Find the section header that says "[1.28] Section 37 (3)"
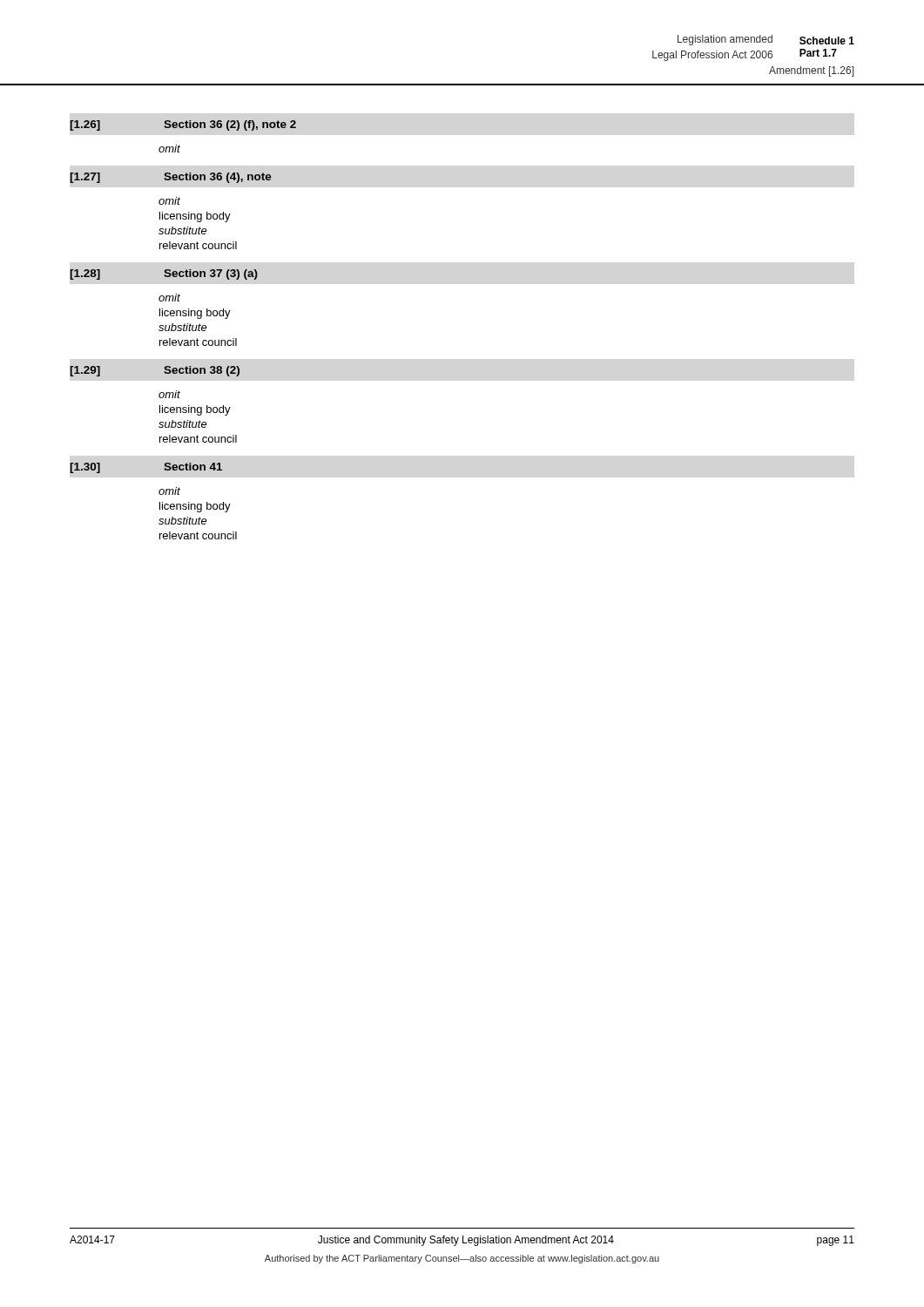This screenshot has height=1307, width=924. [164, 274]
